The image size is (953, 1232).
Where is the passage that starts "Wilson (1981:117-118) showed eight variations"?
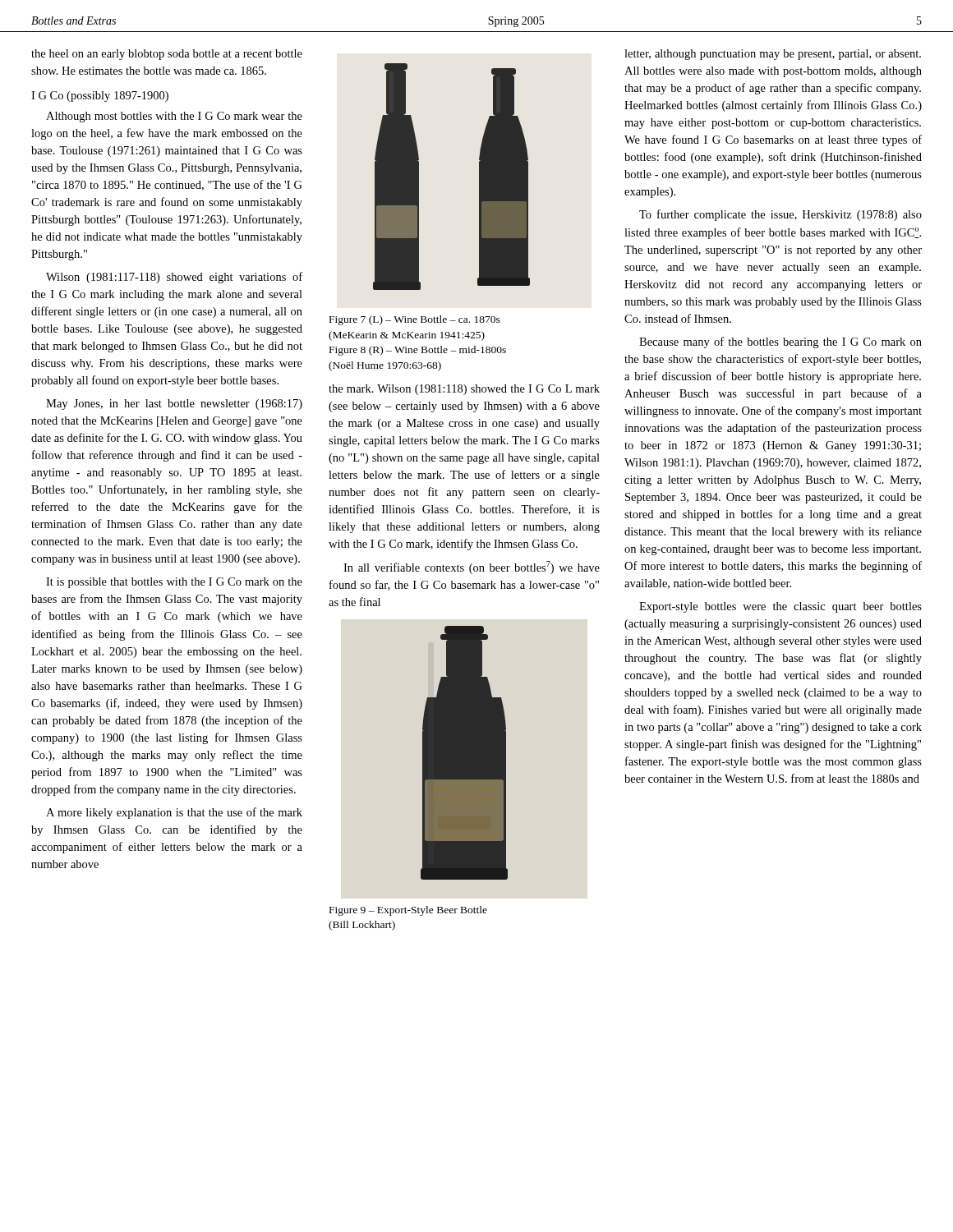tap(167, 329)
